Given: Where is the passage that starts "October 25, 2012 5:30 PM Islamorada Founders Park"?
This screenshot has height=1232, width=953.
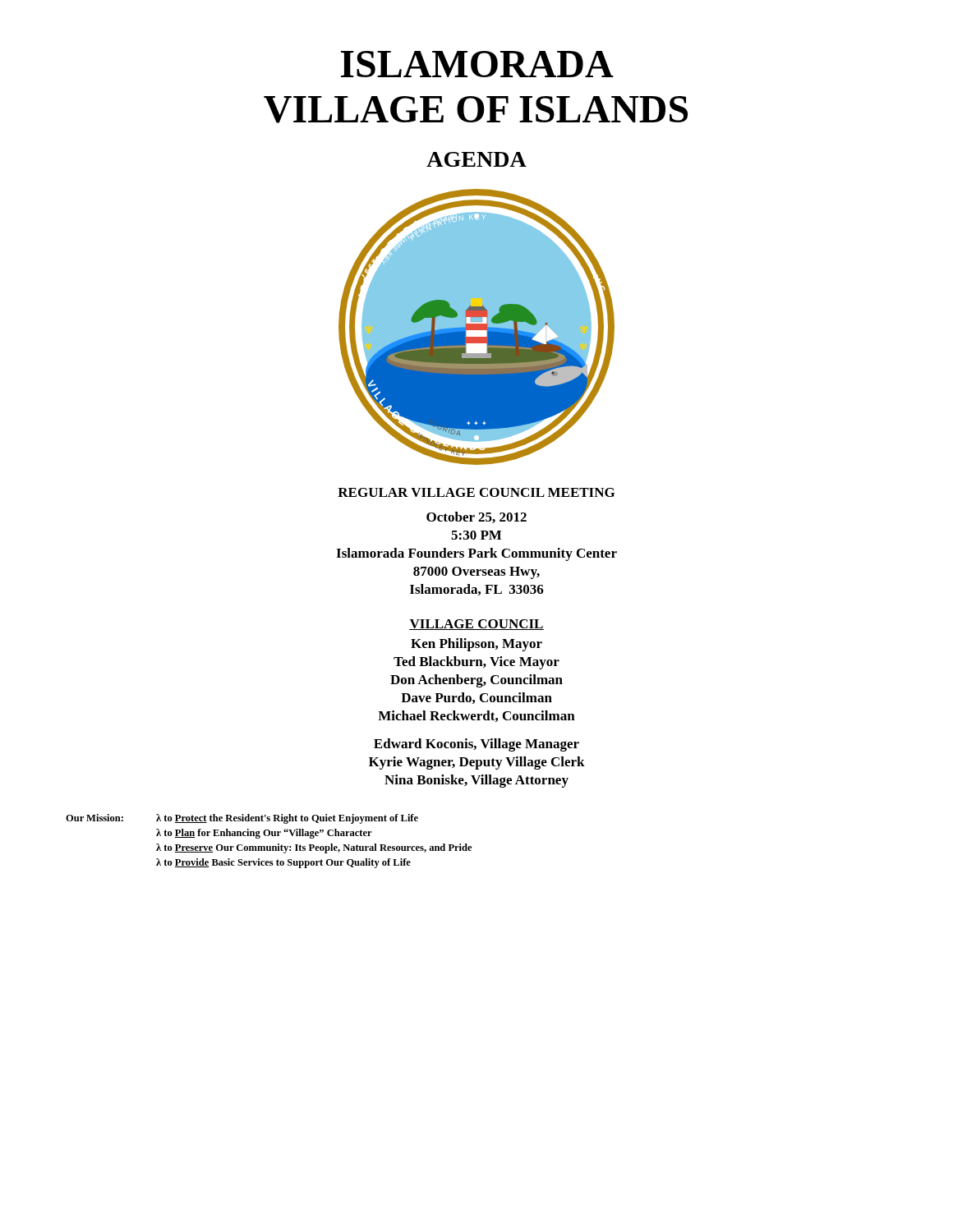Looking at the screenshot, I should [476, 554].
